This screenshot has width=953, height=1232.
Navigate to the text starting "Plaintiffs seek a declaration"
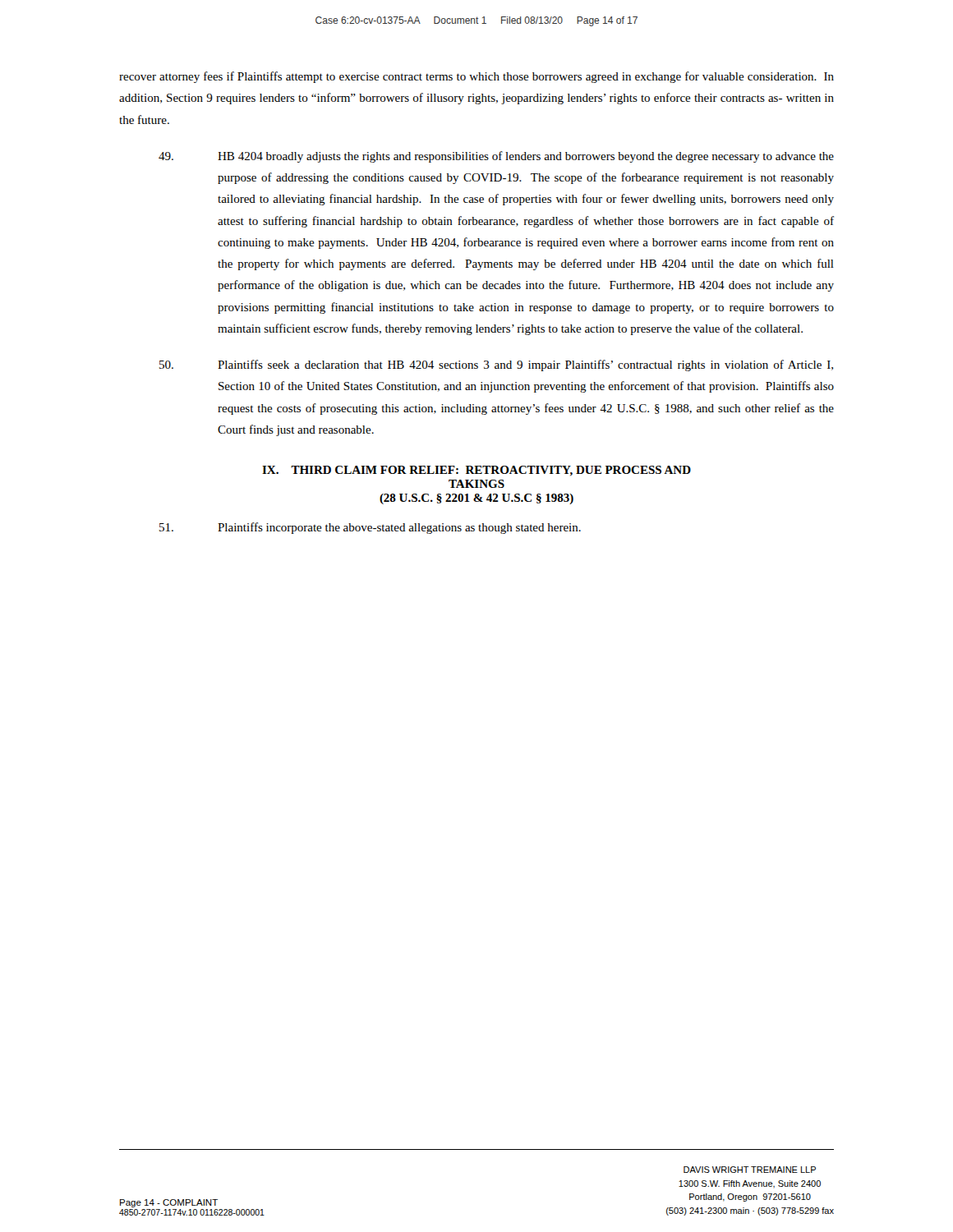[x=476, y=397]
